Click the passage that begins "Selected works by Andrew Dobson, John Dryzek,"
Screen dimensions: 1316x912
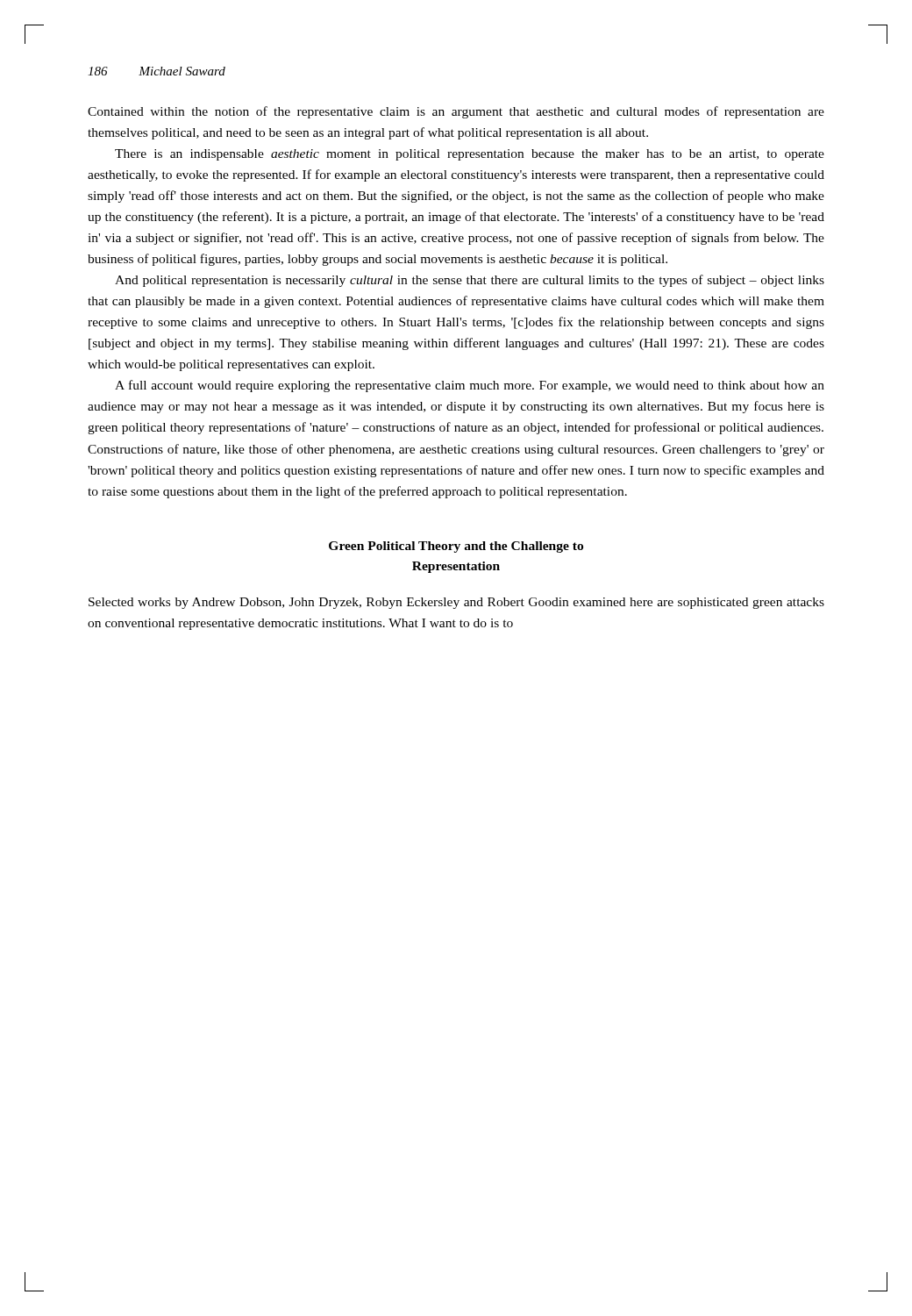click(456, 612)
